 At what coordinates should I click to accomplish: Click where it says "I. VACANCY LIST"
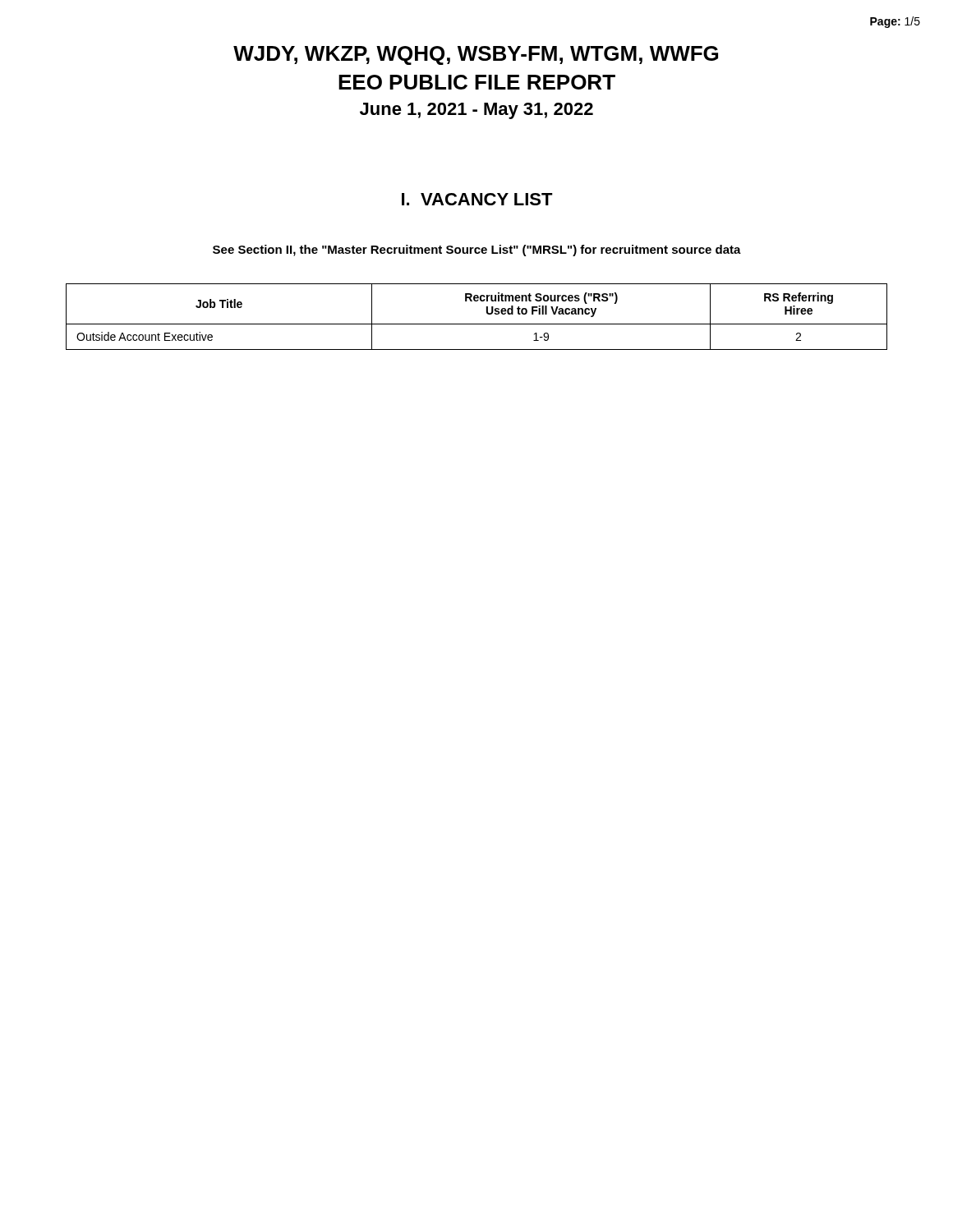(x=476, y=200)
